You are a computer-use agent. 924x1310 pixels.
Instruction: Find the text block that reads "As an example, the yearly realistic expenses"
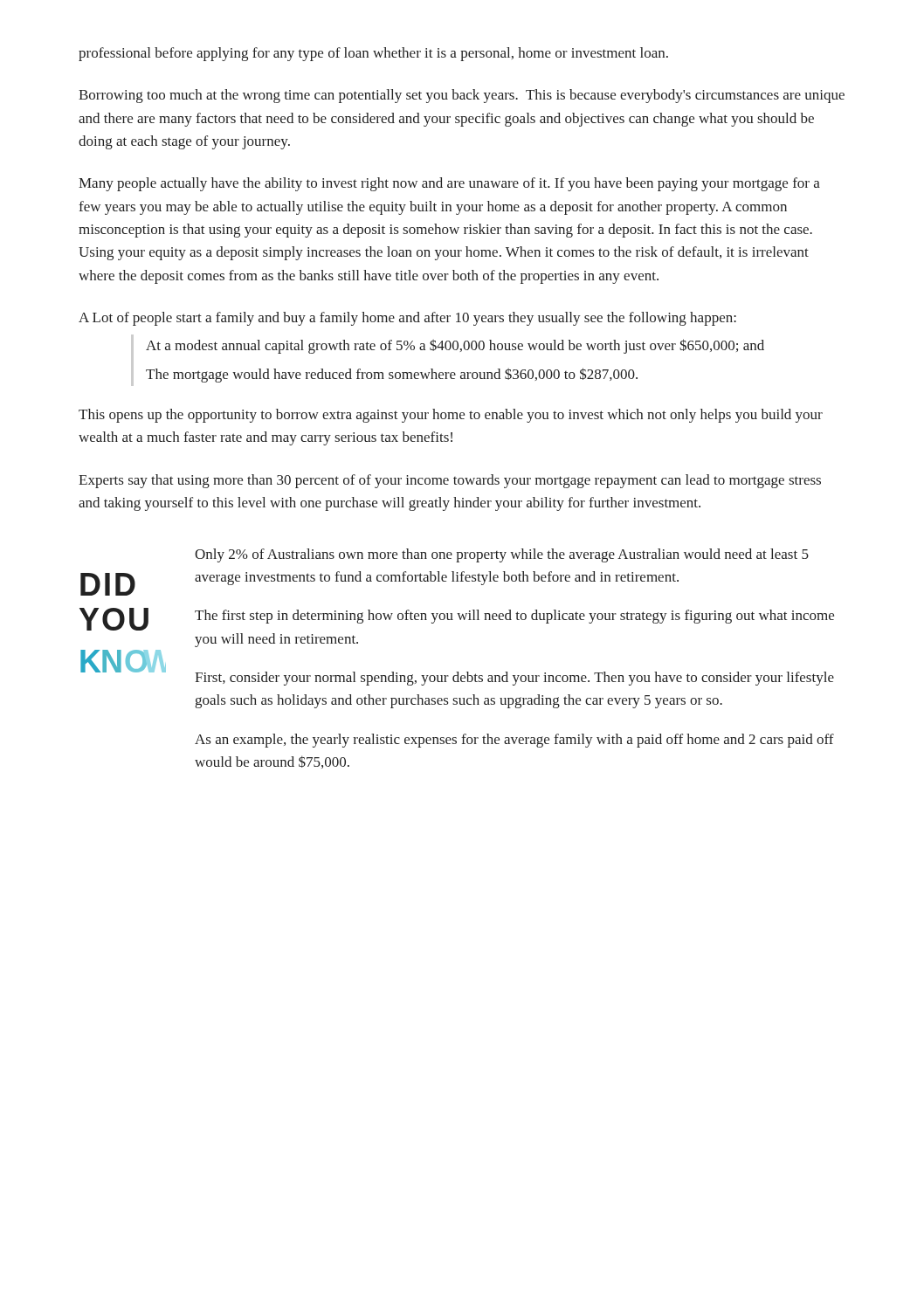click(x=514, y=750)
